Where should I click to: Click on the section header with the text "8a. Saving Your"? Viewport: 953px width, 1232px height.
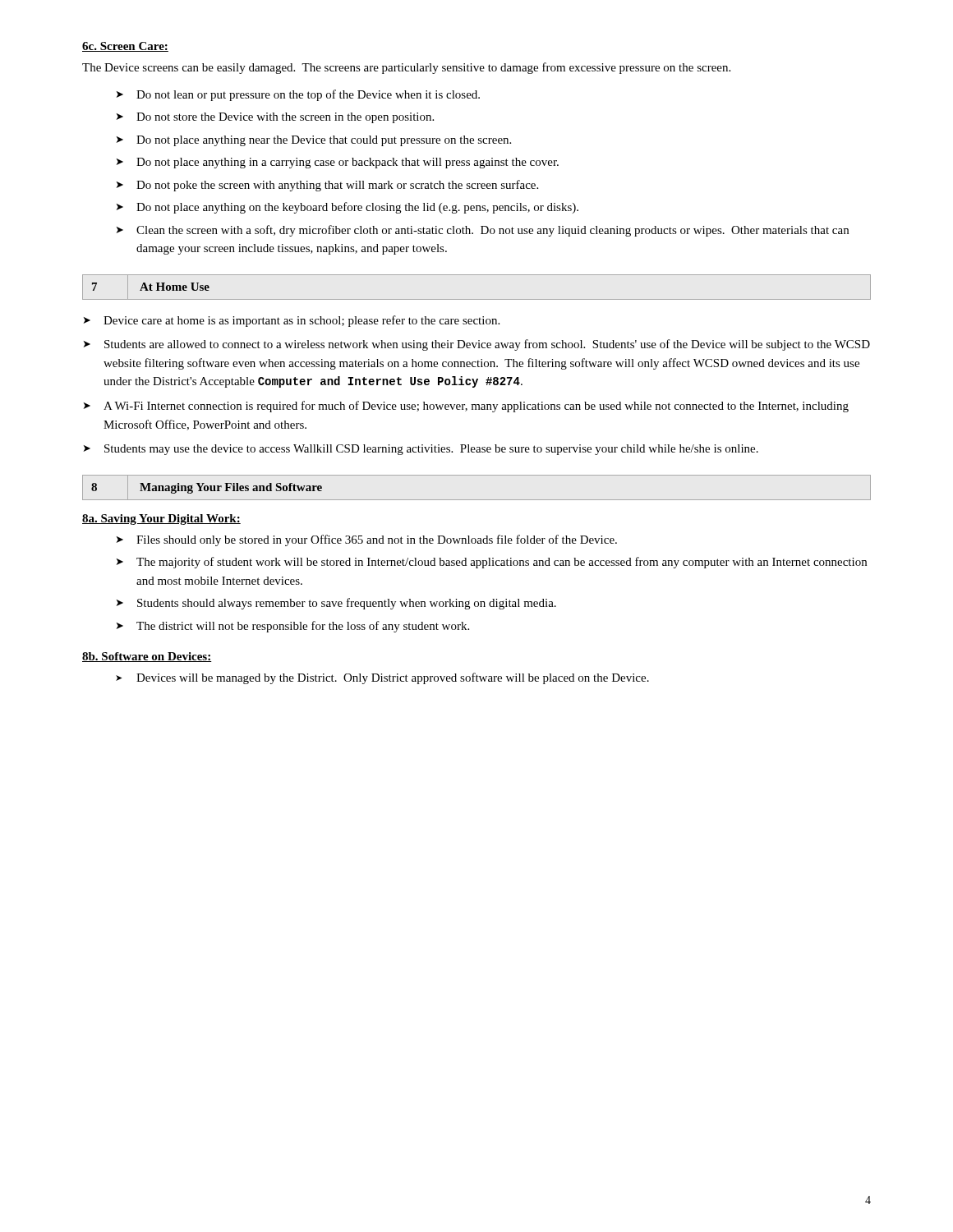coord(161,518)
